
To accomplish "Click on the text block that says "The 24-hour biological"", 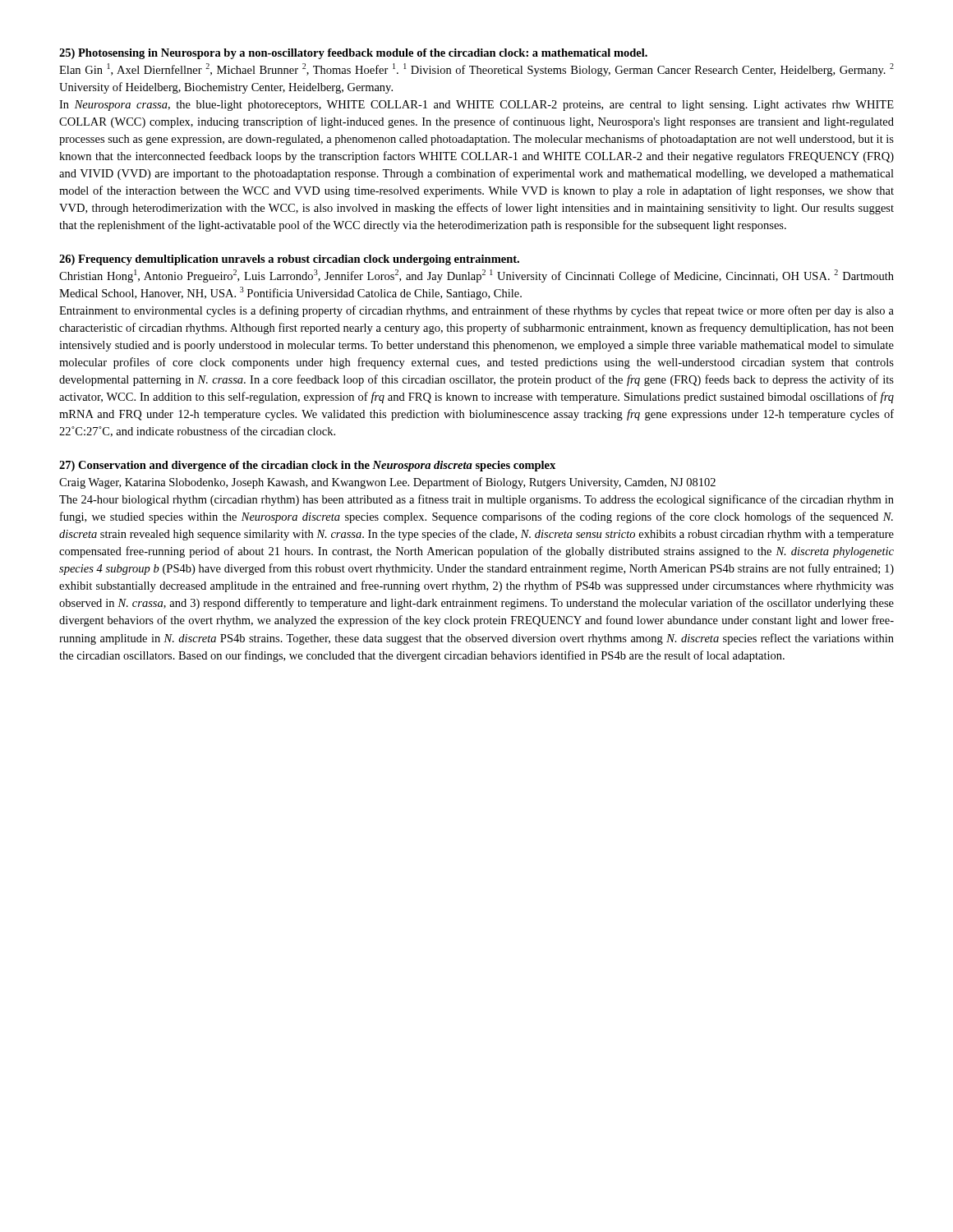I will click(476, 578).
